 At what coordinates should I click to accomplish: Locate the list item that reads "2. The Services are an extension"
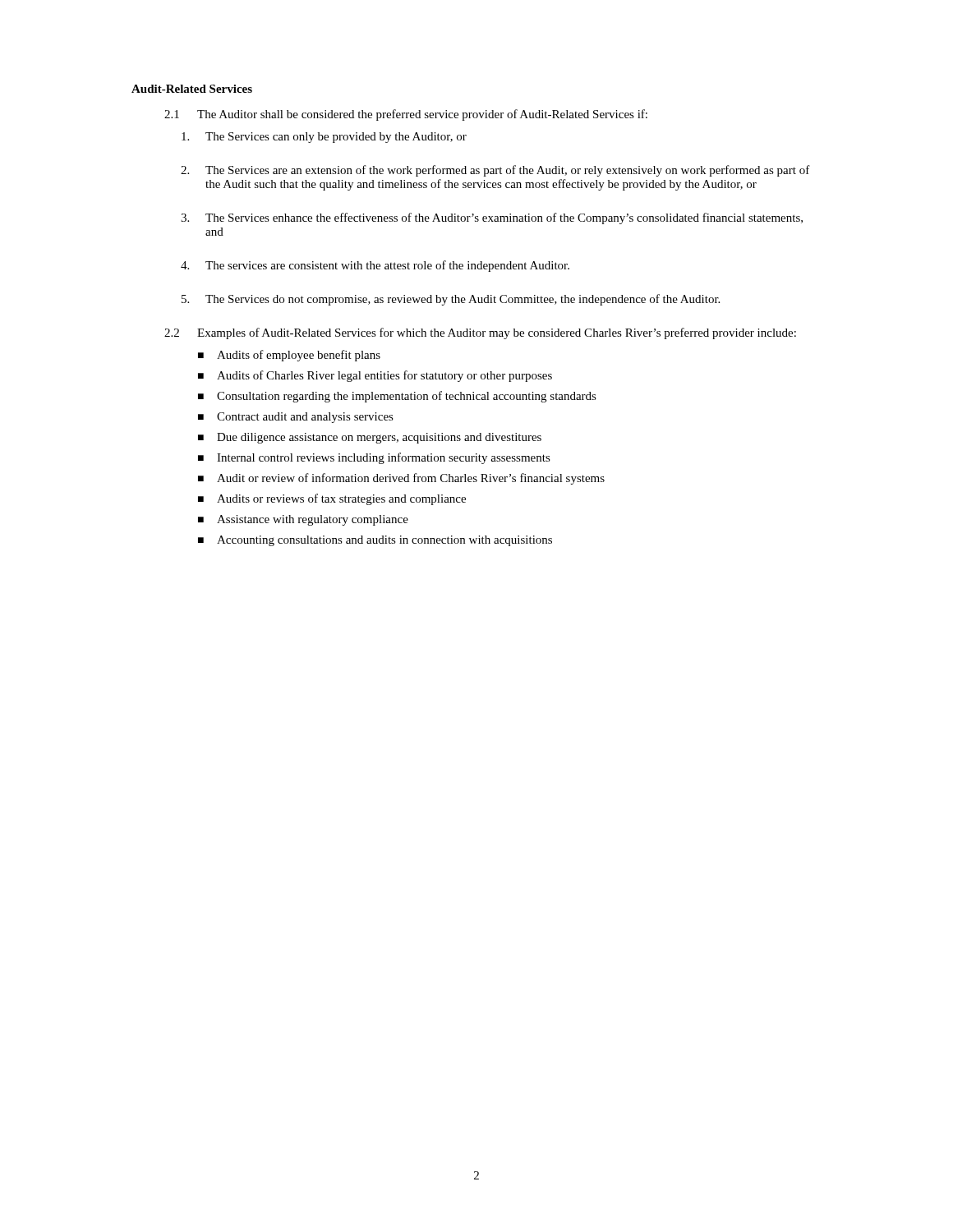[x=501, y=177]
